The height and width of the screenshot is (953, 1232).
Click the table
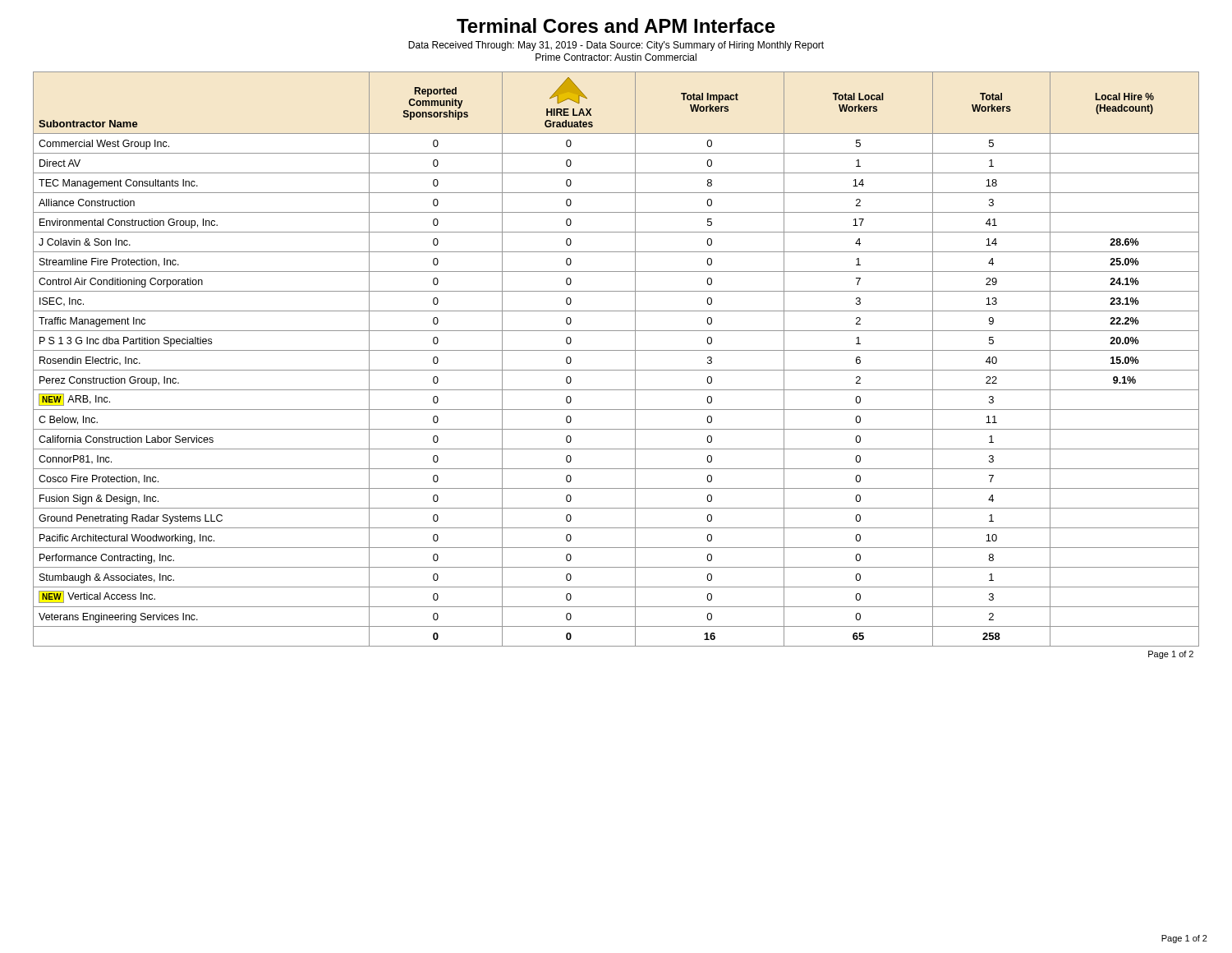click(616, 367)
